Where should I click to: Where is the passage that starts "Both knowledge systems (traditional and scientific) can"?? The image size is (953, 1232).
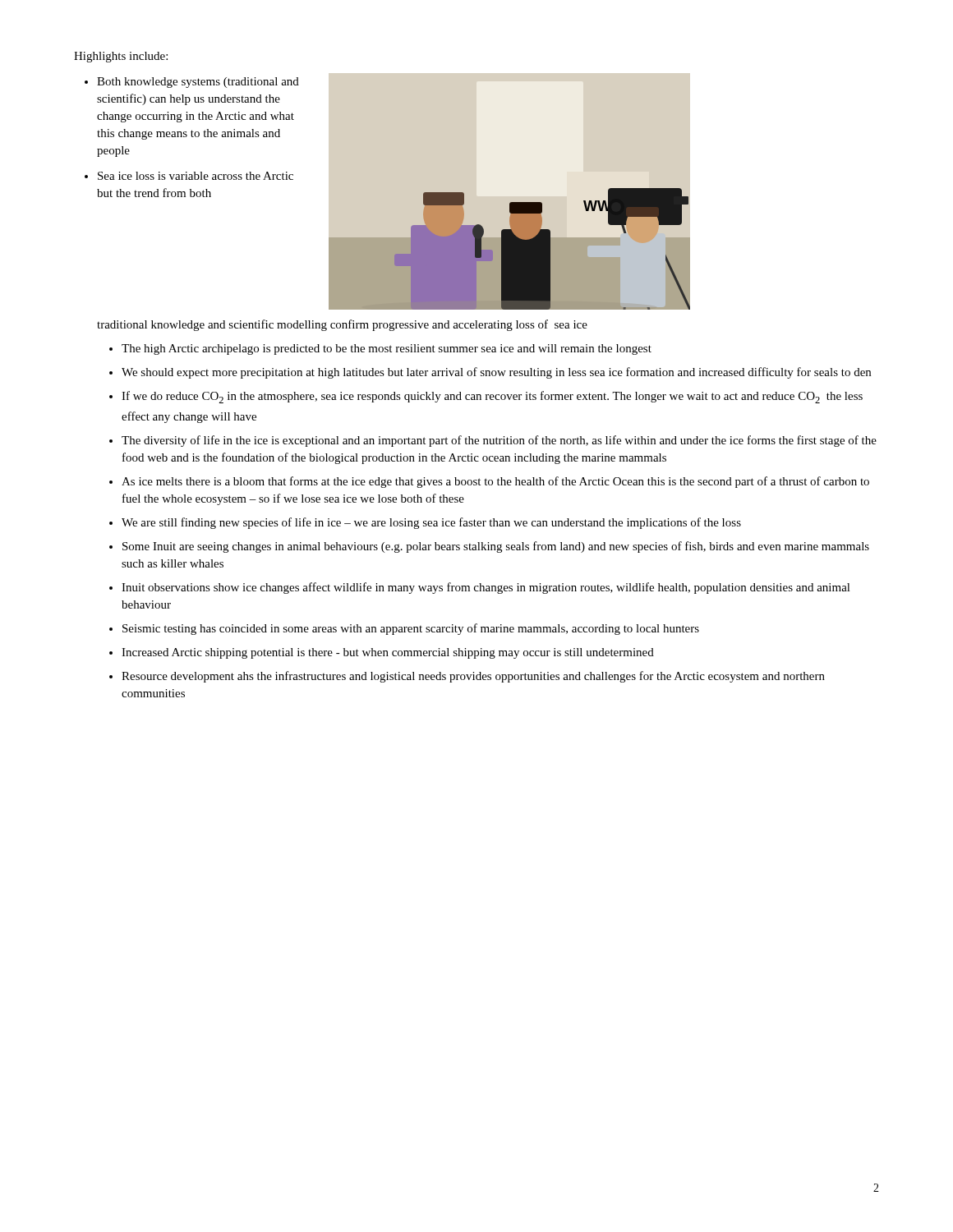click(198, 116)
